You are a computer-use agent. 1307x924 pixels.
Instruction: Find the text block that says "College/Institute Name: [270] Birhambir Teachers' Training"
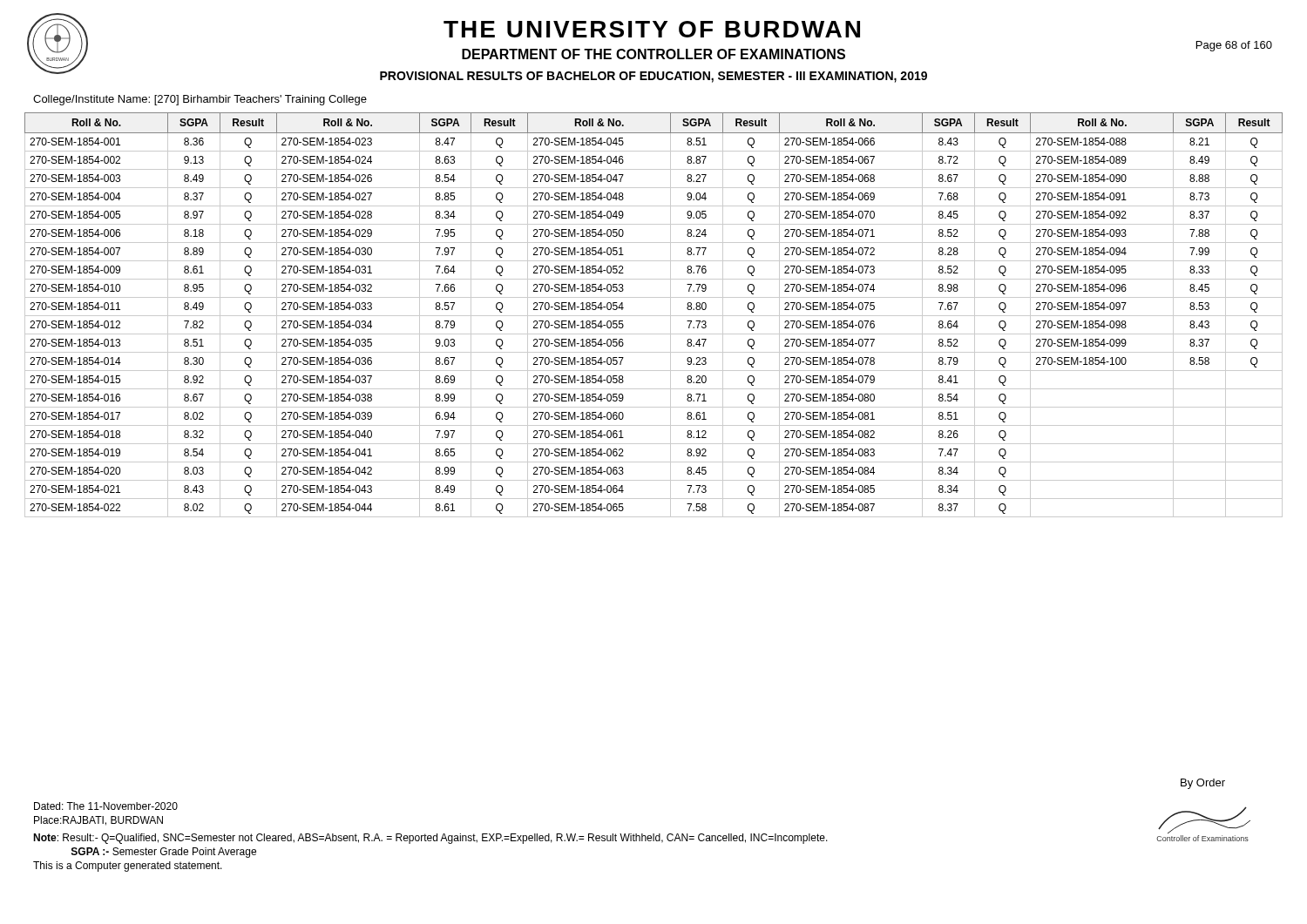coord(200,99)
